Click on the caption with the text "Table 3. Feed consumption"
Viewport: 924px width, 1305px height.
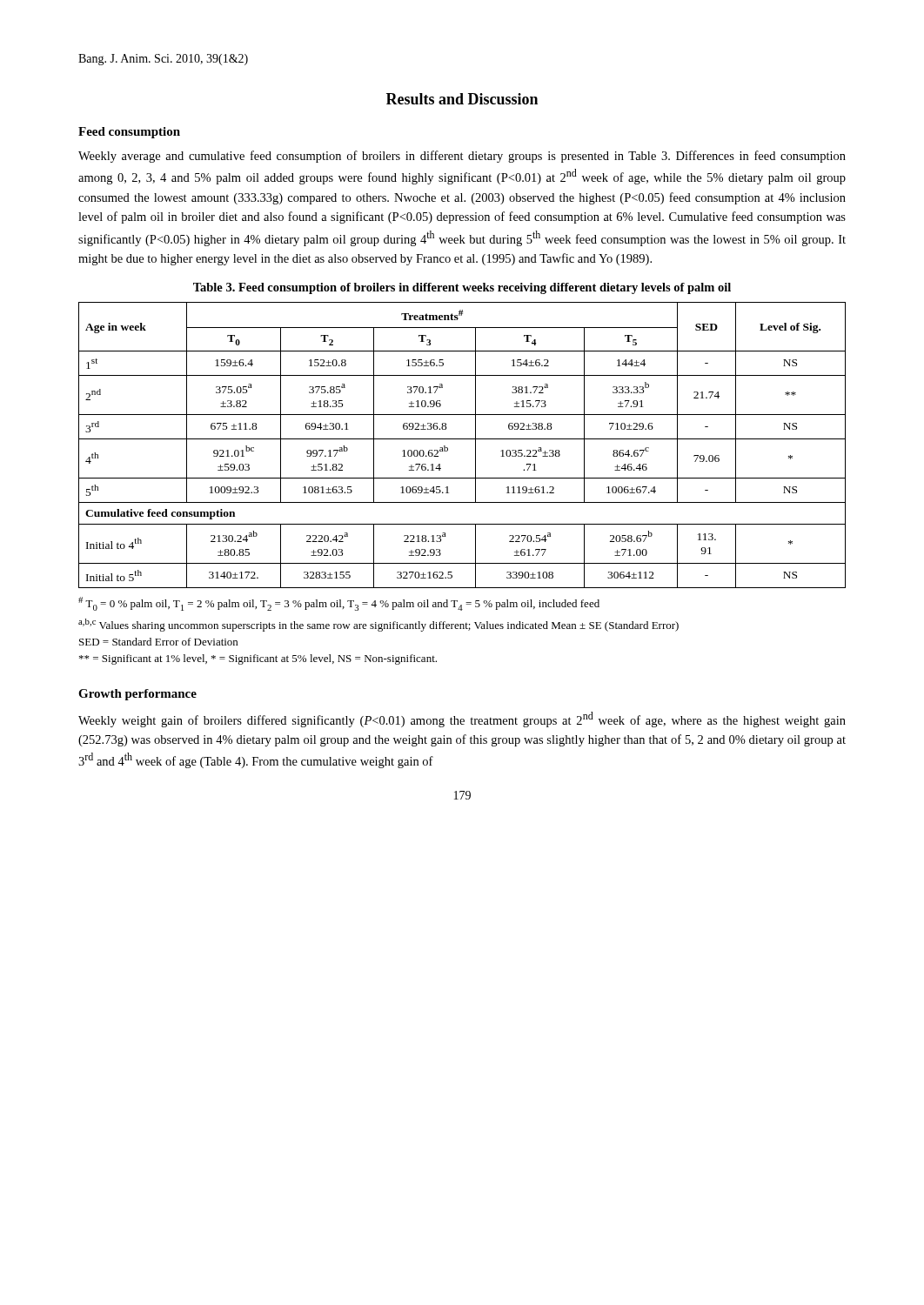click(x=462, y=287)
